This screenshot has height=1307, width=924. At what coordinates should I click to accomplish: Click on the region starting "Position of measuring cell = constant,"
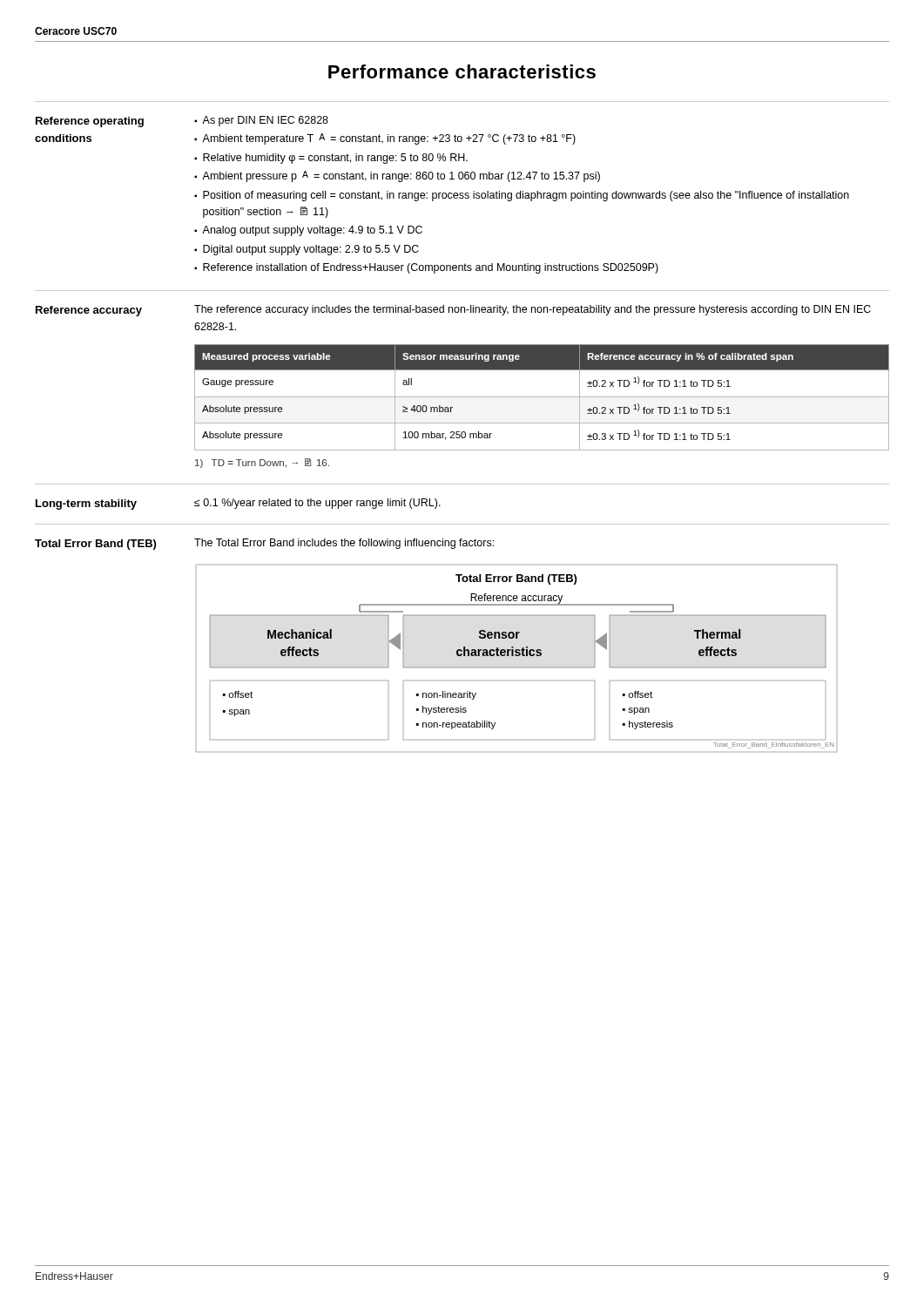pyautogui.click(x=526, y=203)
